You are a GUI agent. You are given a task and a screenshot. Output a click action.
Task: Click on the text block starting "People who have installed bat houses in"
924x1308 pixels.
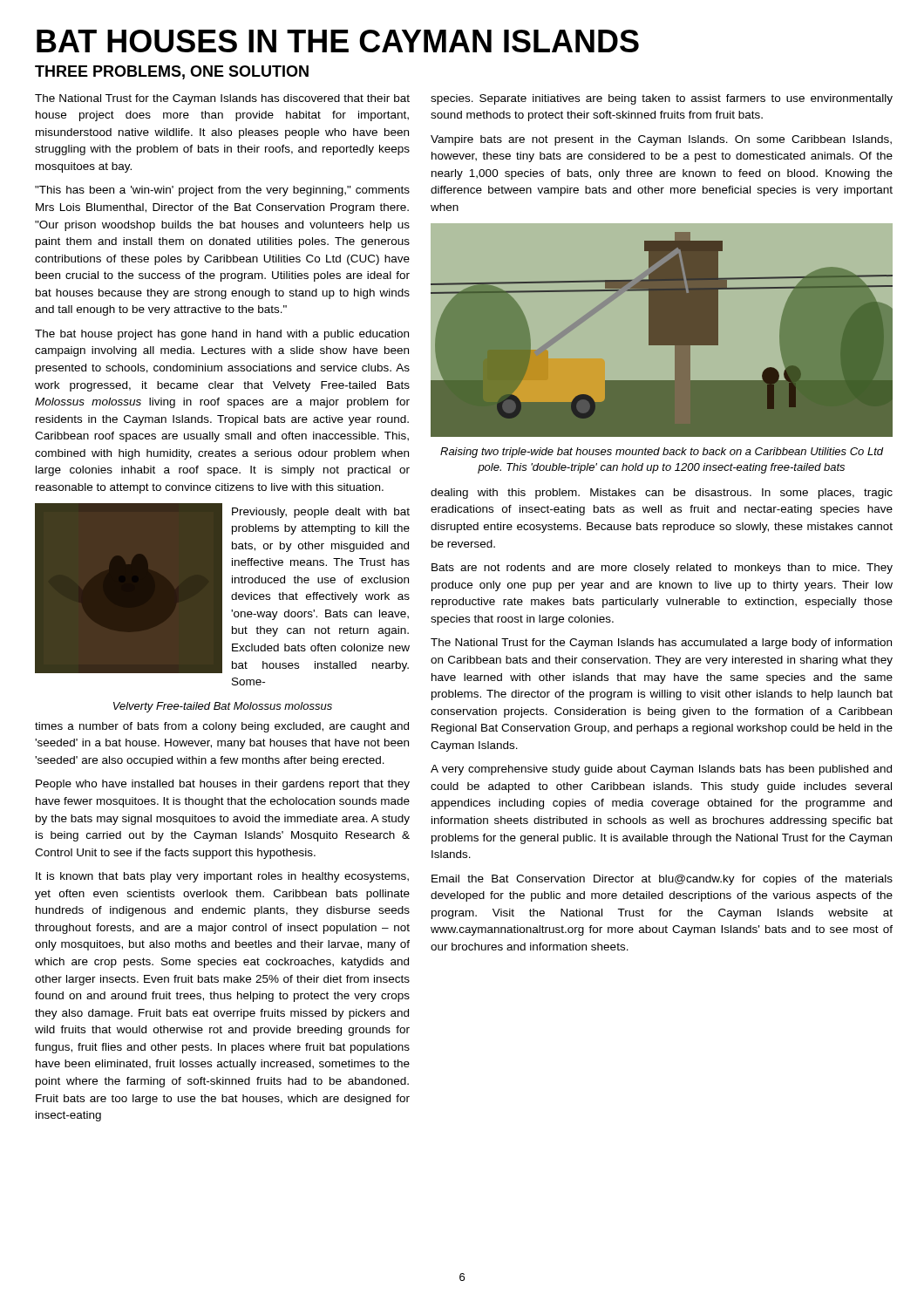[222, 818]
